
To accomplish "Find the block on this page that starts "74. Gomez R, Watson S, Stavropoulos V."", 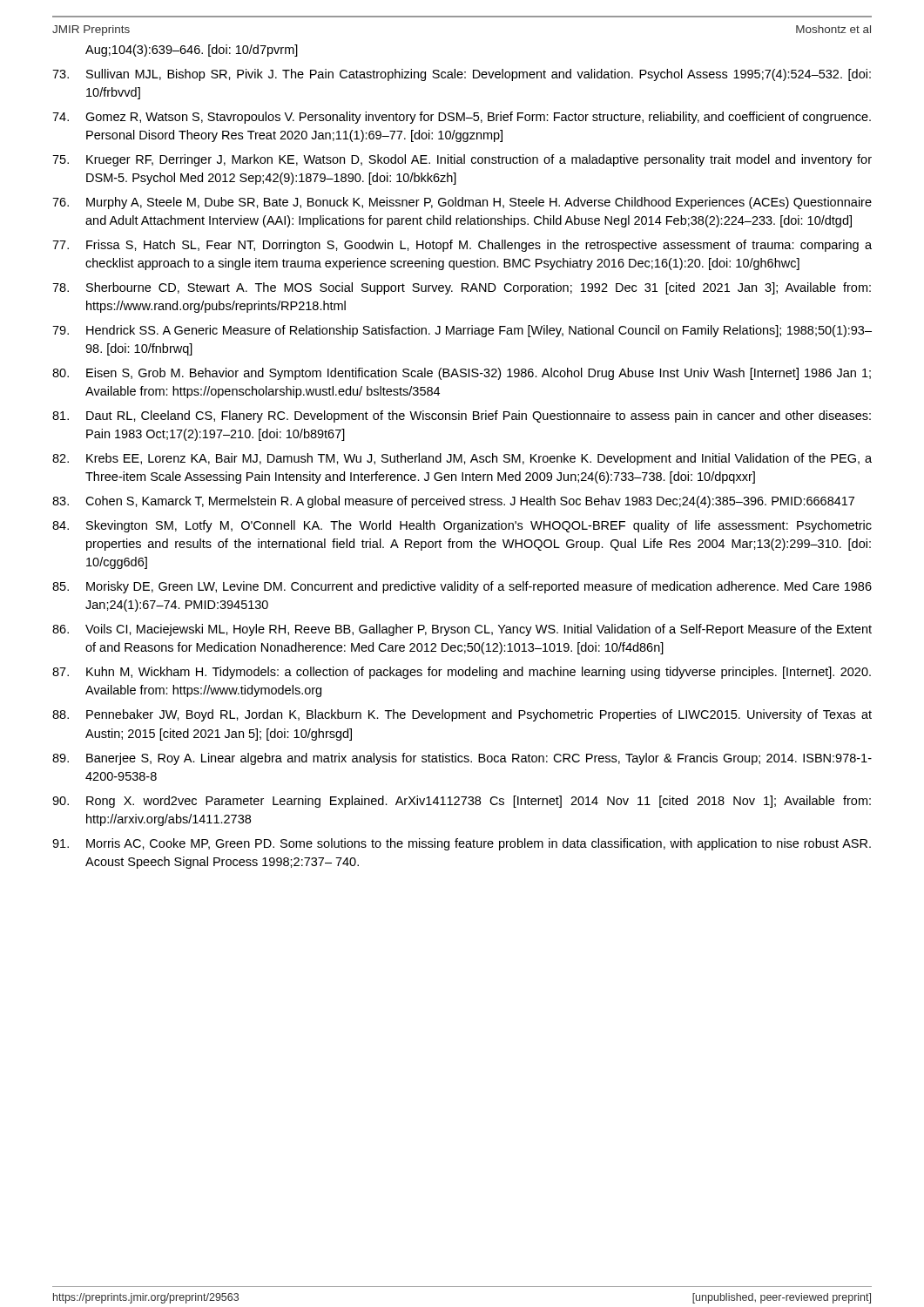I will tap(462, 126).
